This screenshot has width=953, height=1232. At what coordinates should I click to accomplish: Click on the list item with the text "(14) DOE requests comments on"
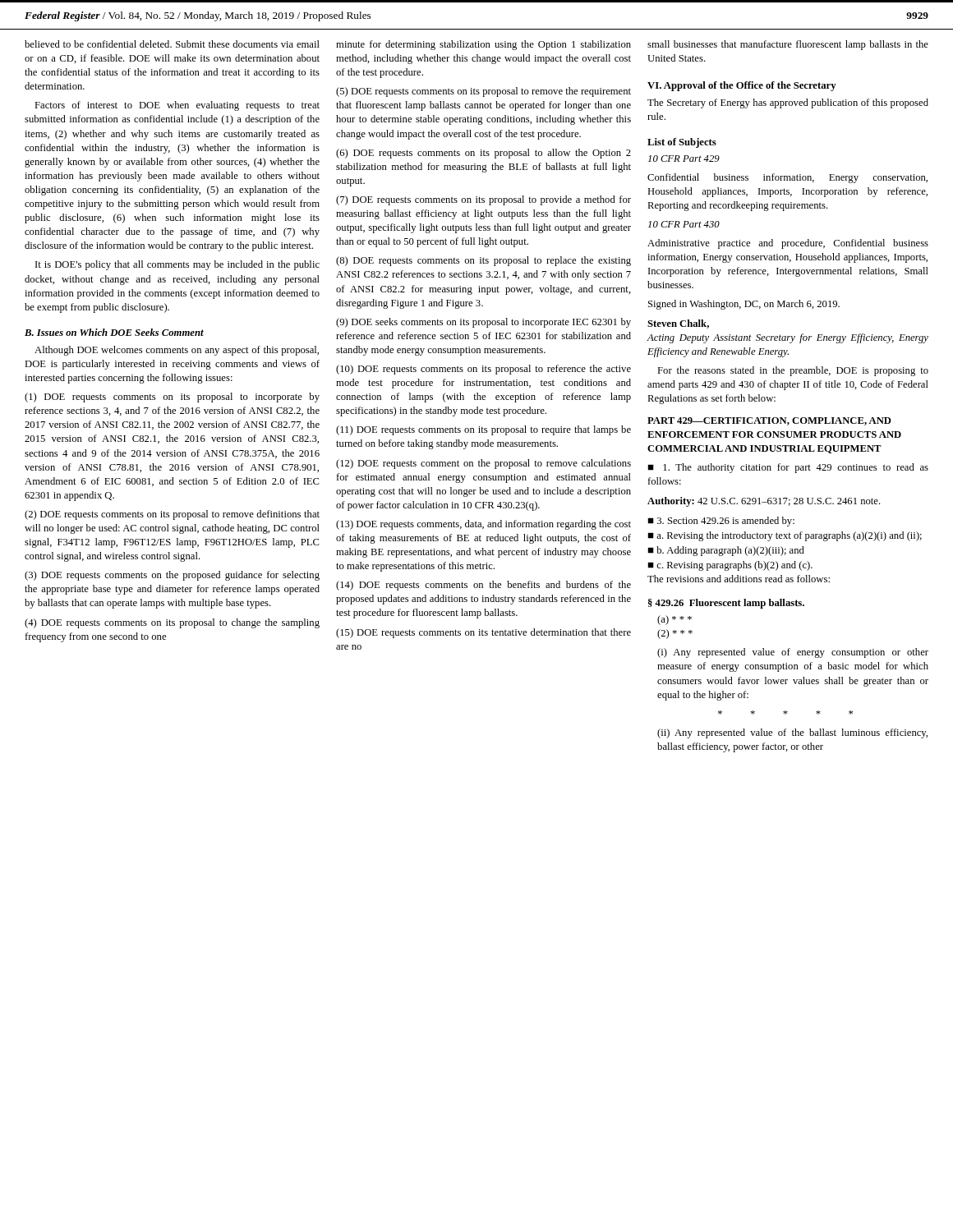coord(484,599)
